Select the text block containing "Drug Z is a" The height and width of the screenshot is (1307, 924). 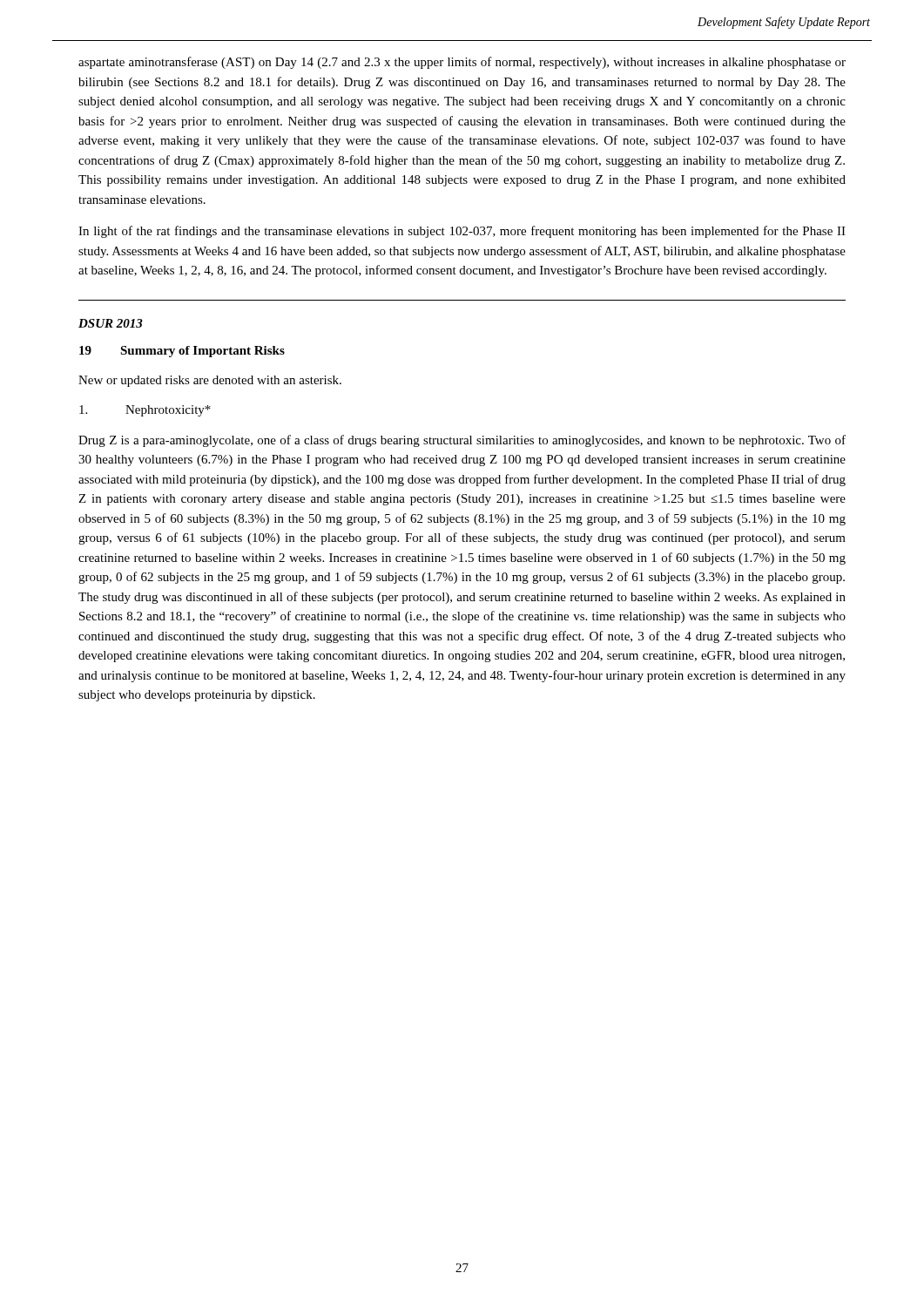tap(462, 567)
